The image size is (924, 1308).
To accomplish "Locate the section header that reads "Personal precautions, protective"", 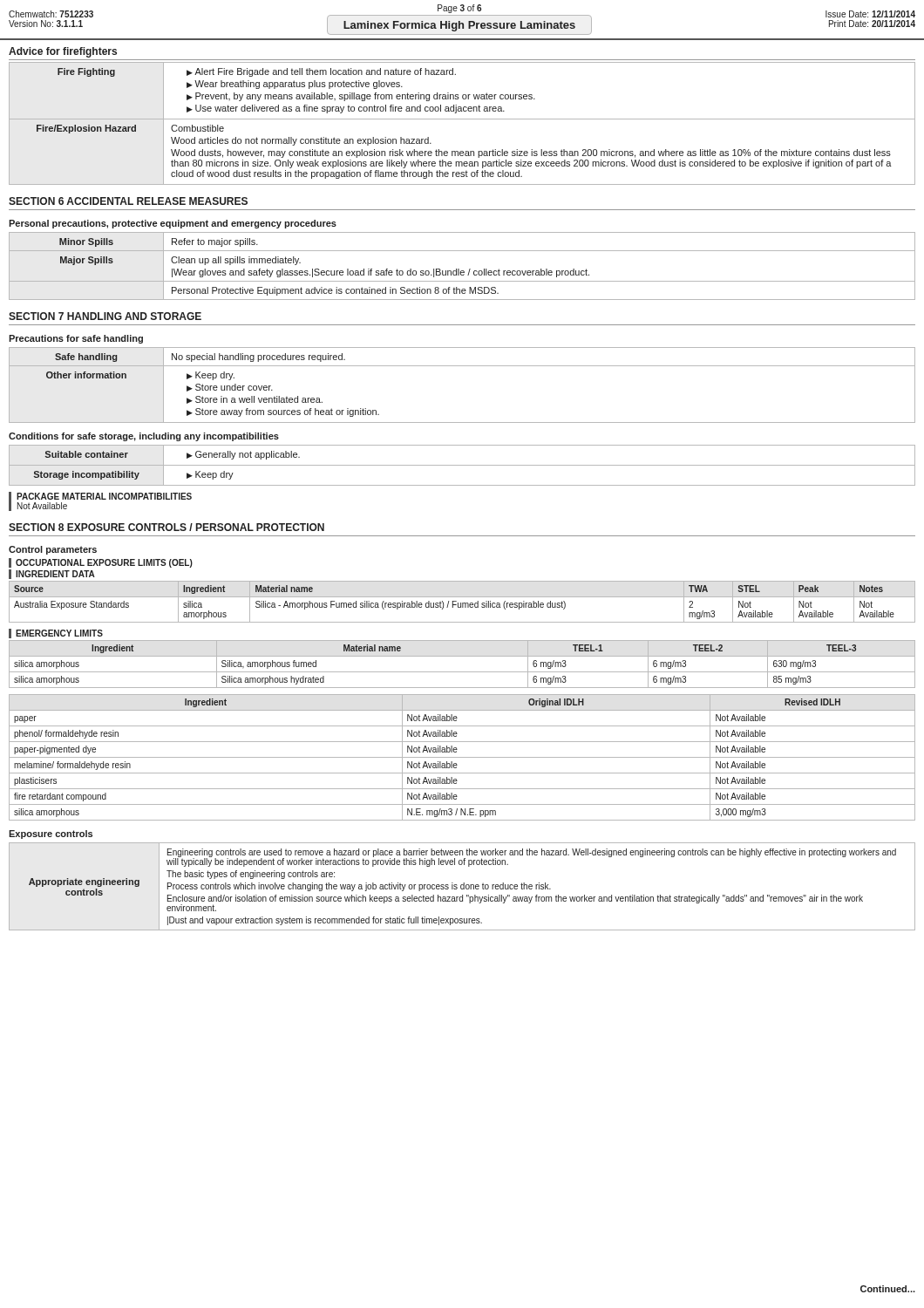I will point(173,223).
